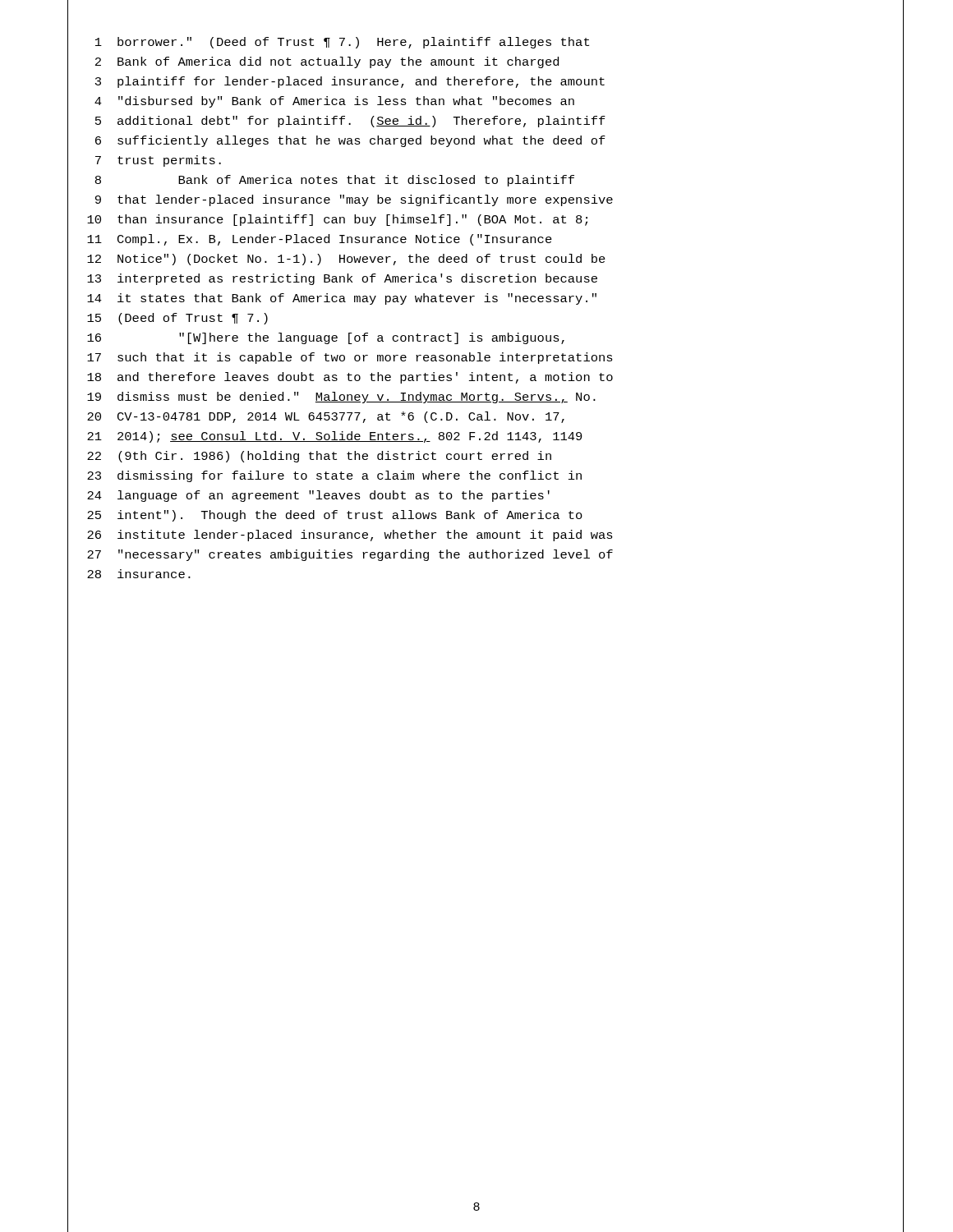Click on the text starting "1 borrower." (Deed of Trust ¶ 7.) Here,"

pos(486,102)
